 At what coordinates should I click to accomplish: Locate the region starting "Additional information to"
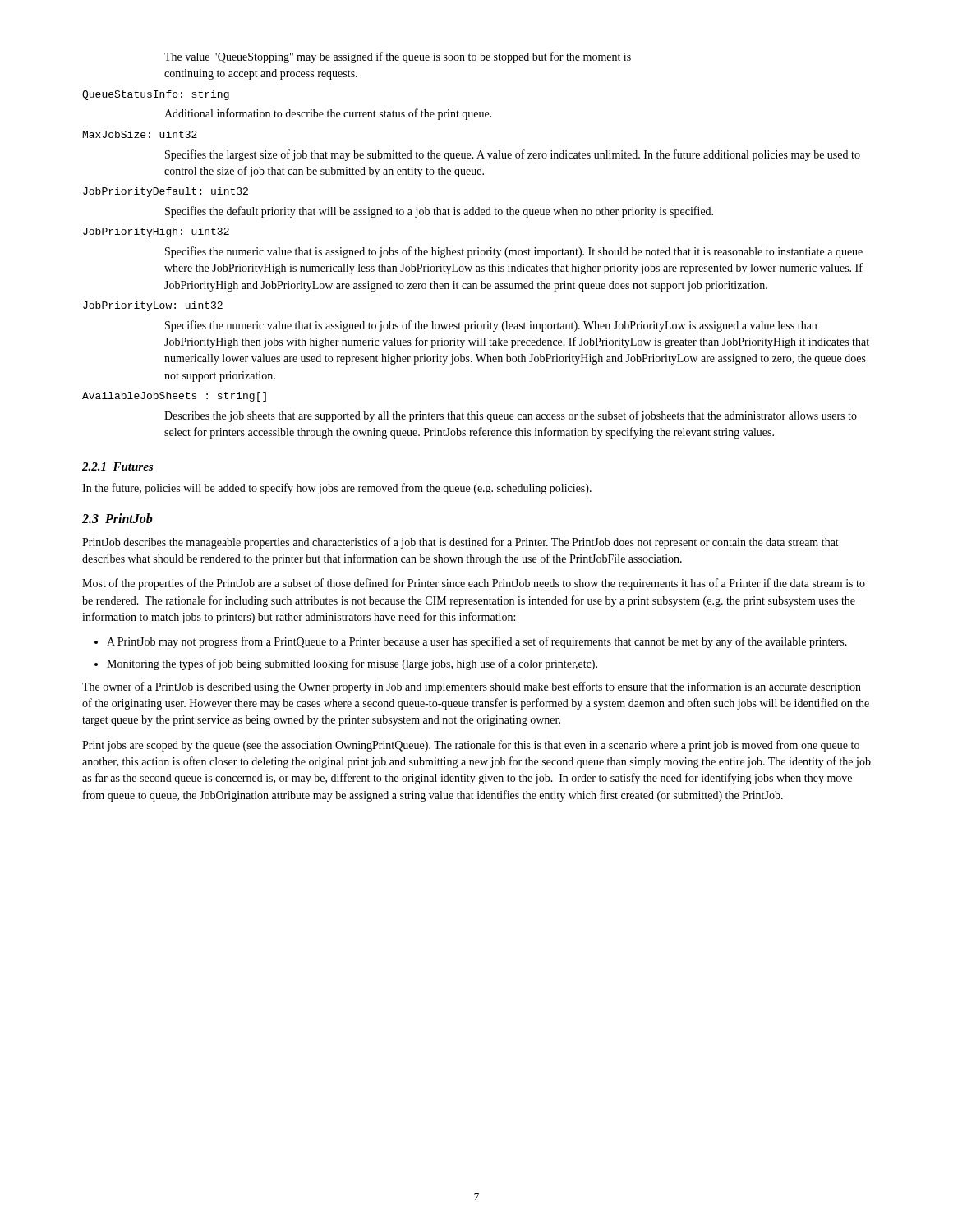(328, 114)
